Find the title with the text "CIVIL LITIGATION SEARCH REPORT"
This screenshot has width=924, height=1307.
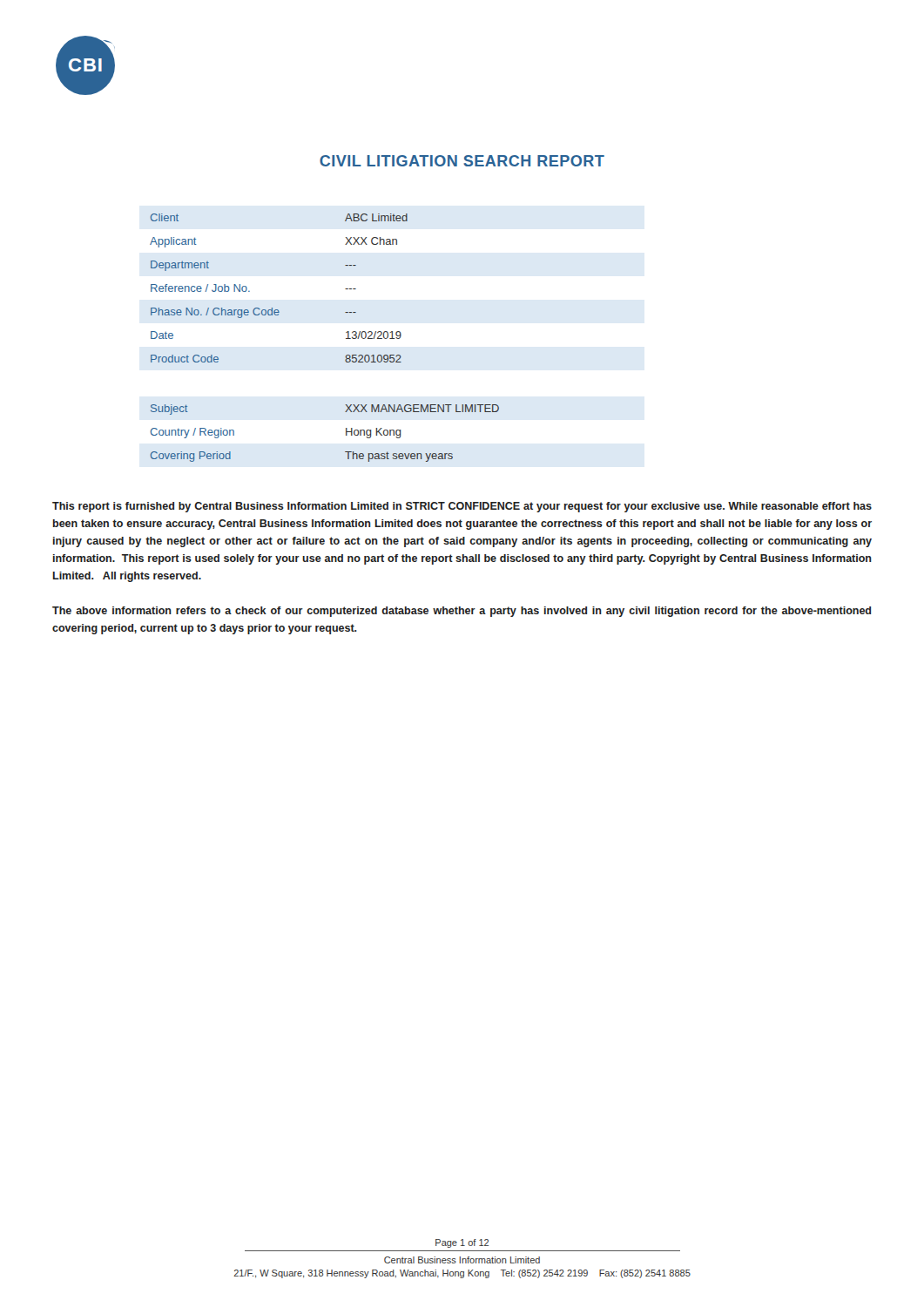[x=462, y=161]
